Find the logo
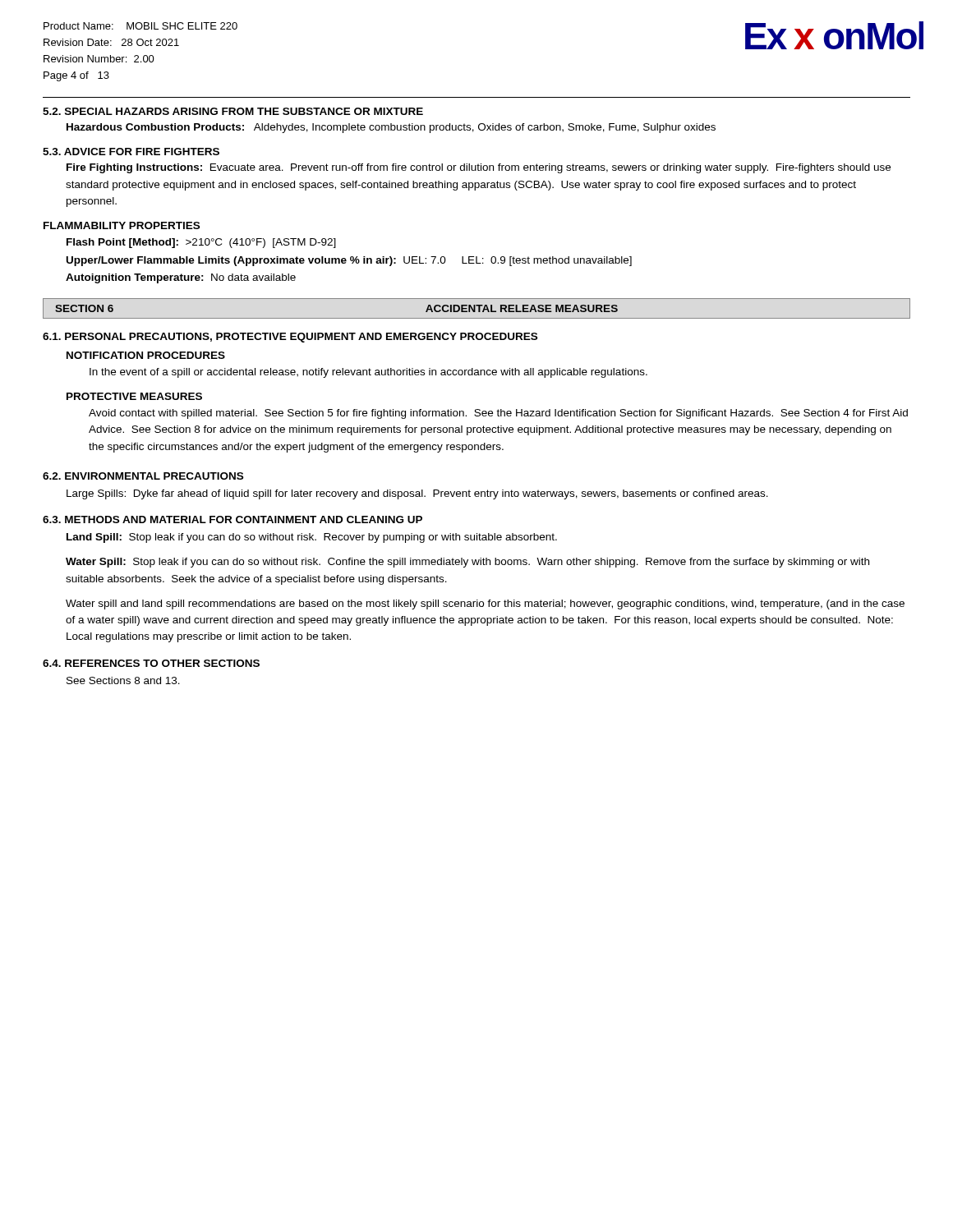Screen dimensions: 1232x953 point(833,36)
